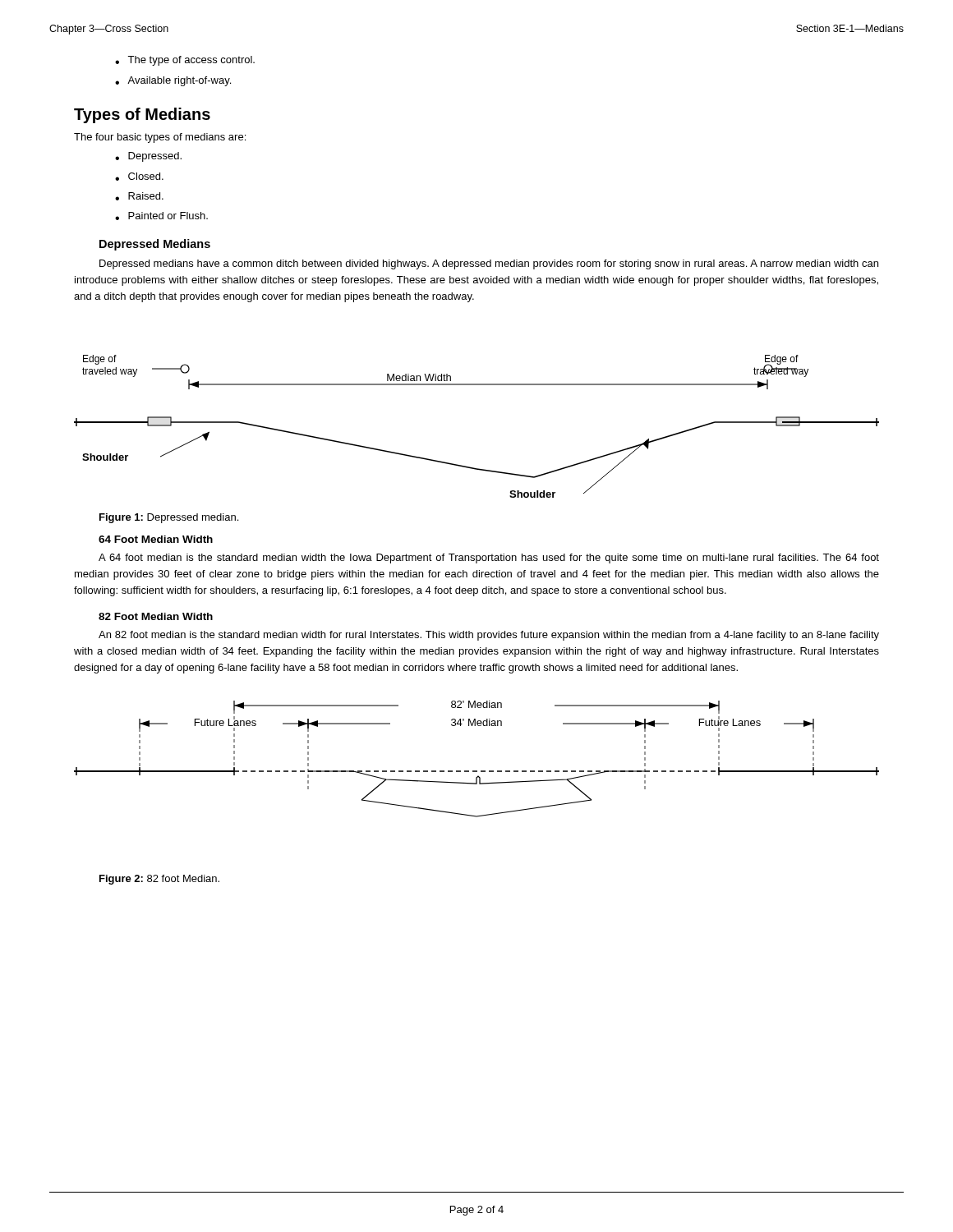Click where it says "82 Foot Median Width"
Image resolution: width=953 pixels, height=1232 pixels.
[x=156, y=616]
